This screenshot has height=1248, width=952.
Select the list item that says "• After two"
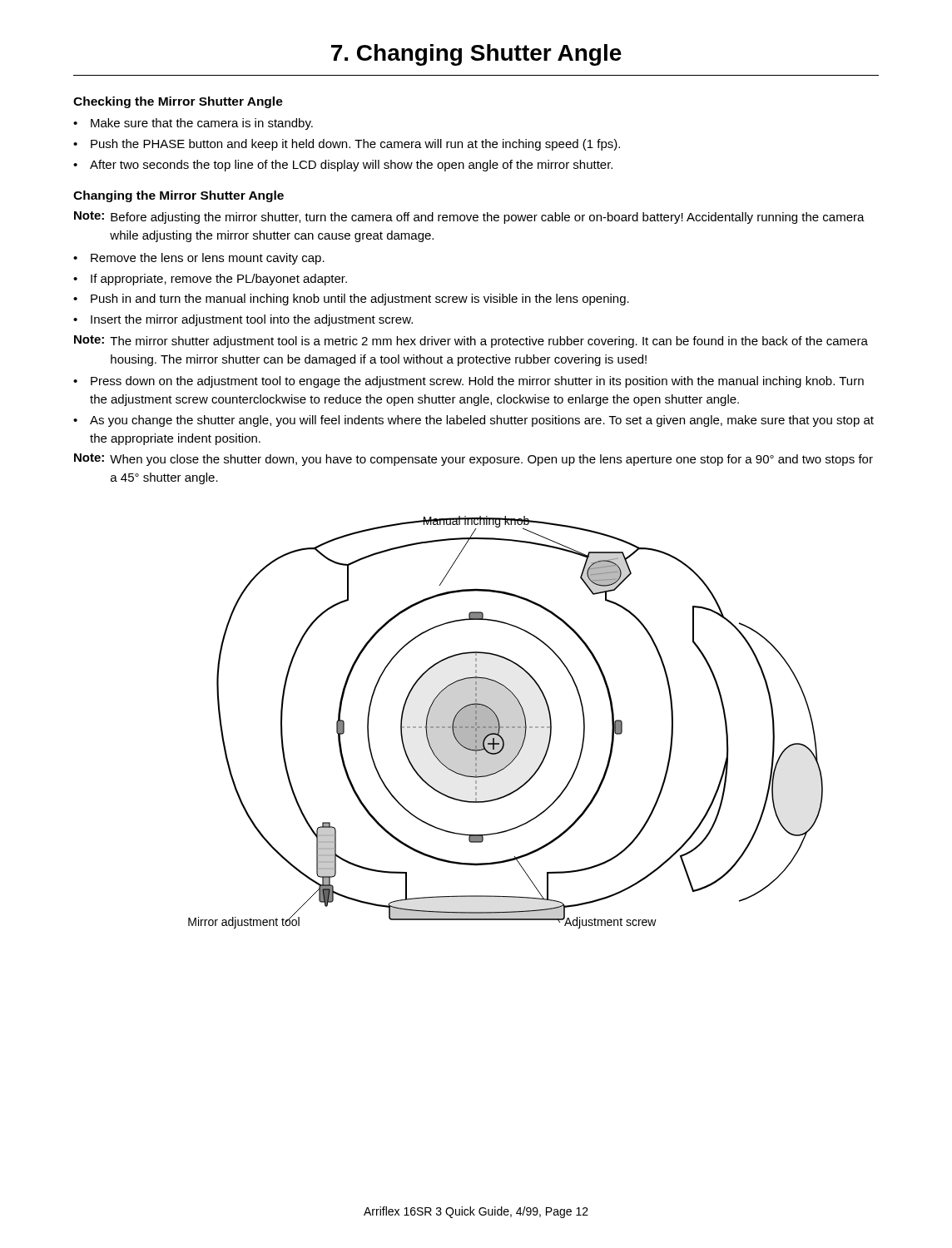[x=476, y=164]
